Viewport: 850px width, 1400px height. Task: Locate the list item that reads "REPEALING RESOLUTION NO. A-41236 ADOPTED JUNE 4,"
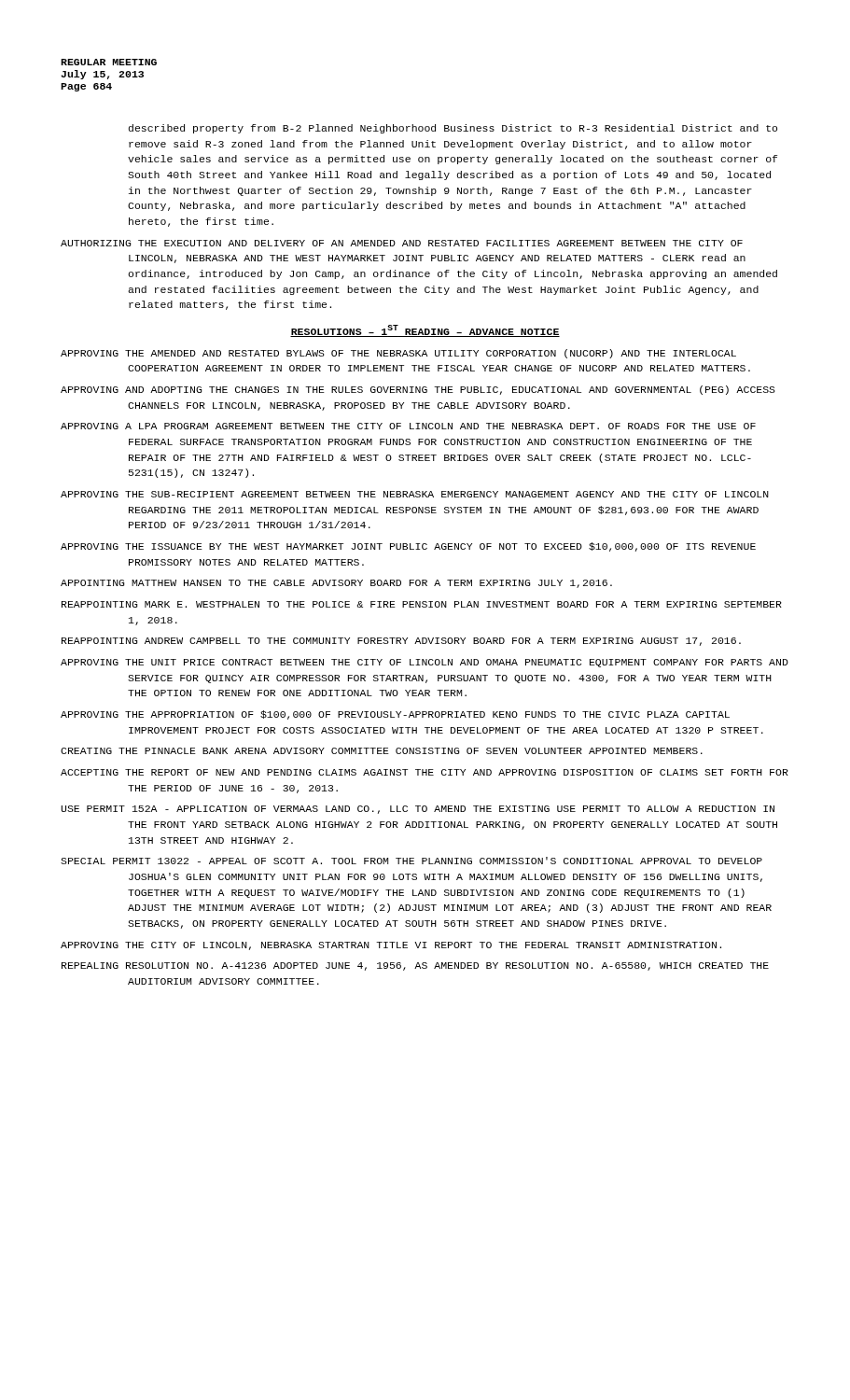pyautogui.click(x=415, y=974)
